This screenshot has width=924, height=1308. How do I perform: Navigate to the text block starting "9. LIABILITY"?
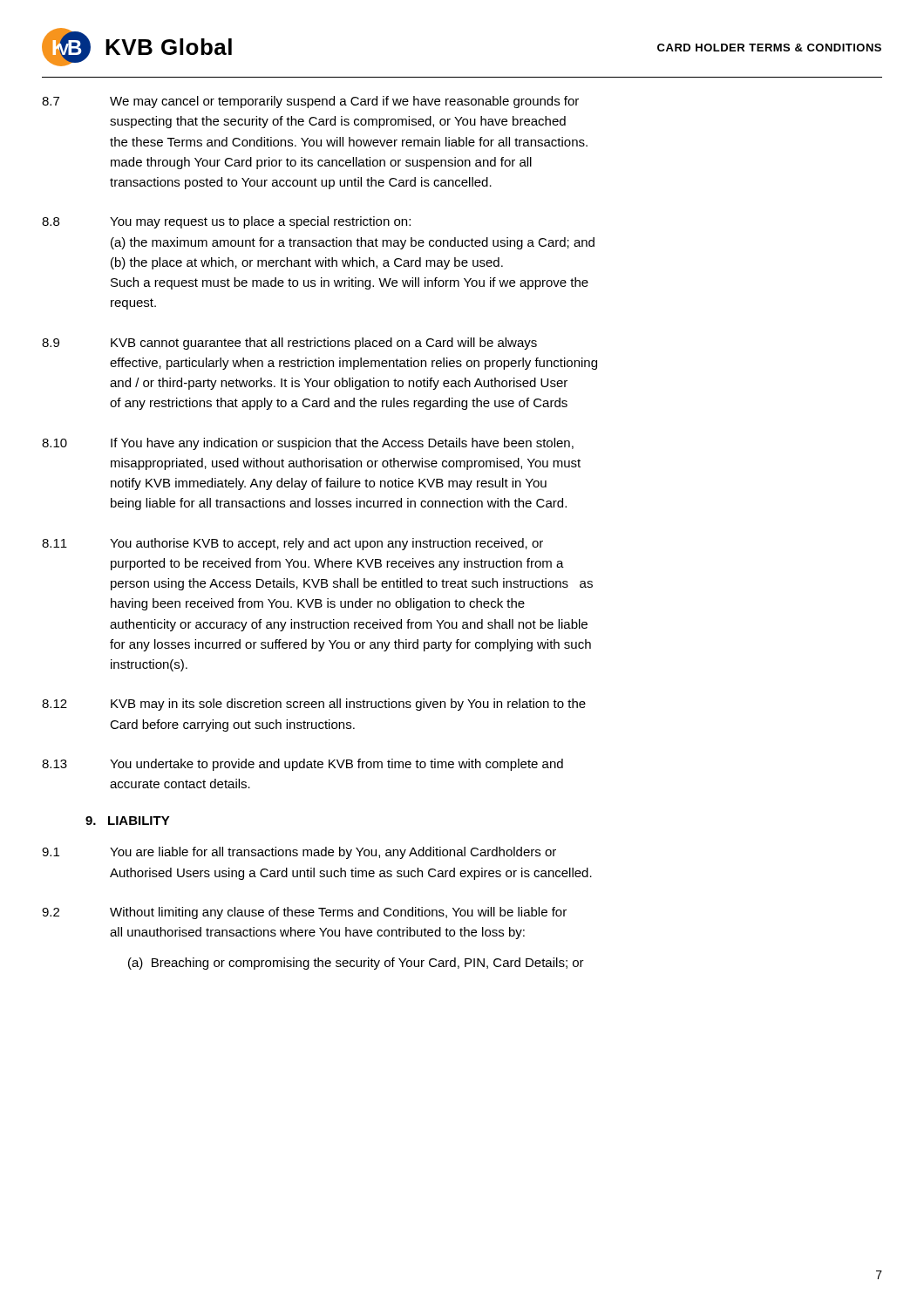pos(106,820)
